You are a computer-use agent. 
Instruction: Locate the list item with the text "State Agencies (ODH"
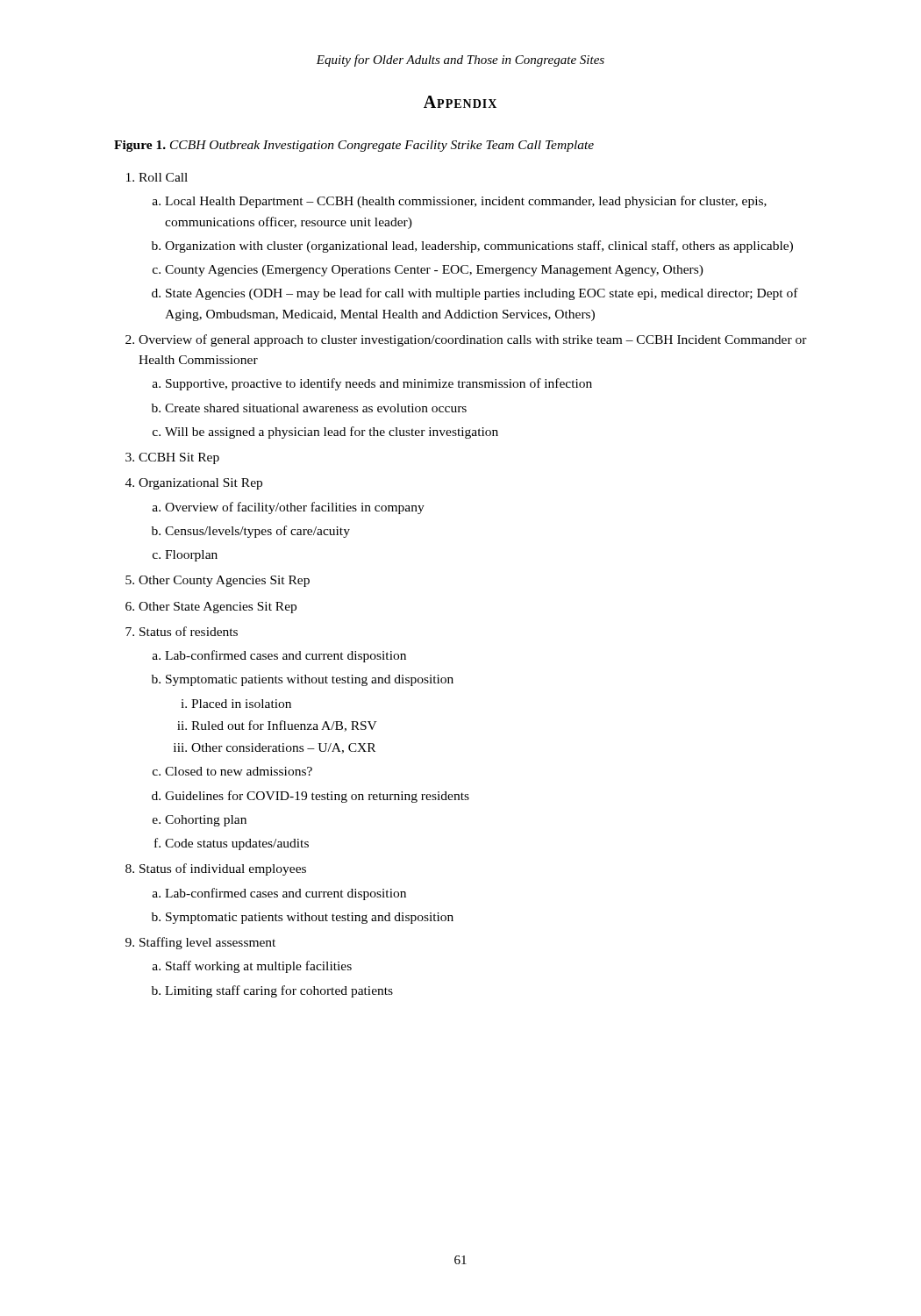481,303
